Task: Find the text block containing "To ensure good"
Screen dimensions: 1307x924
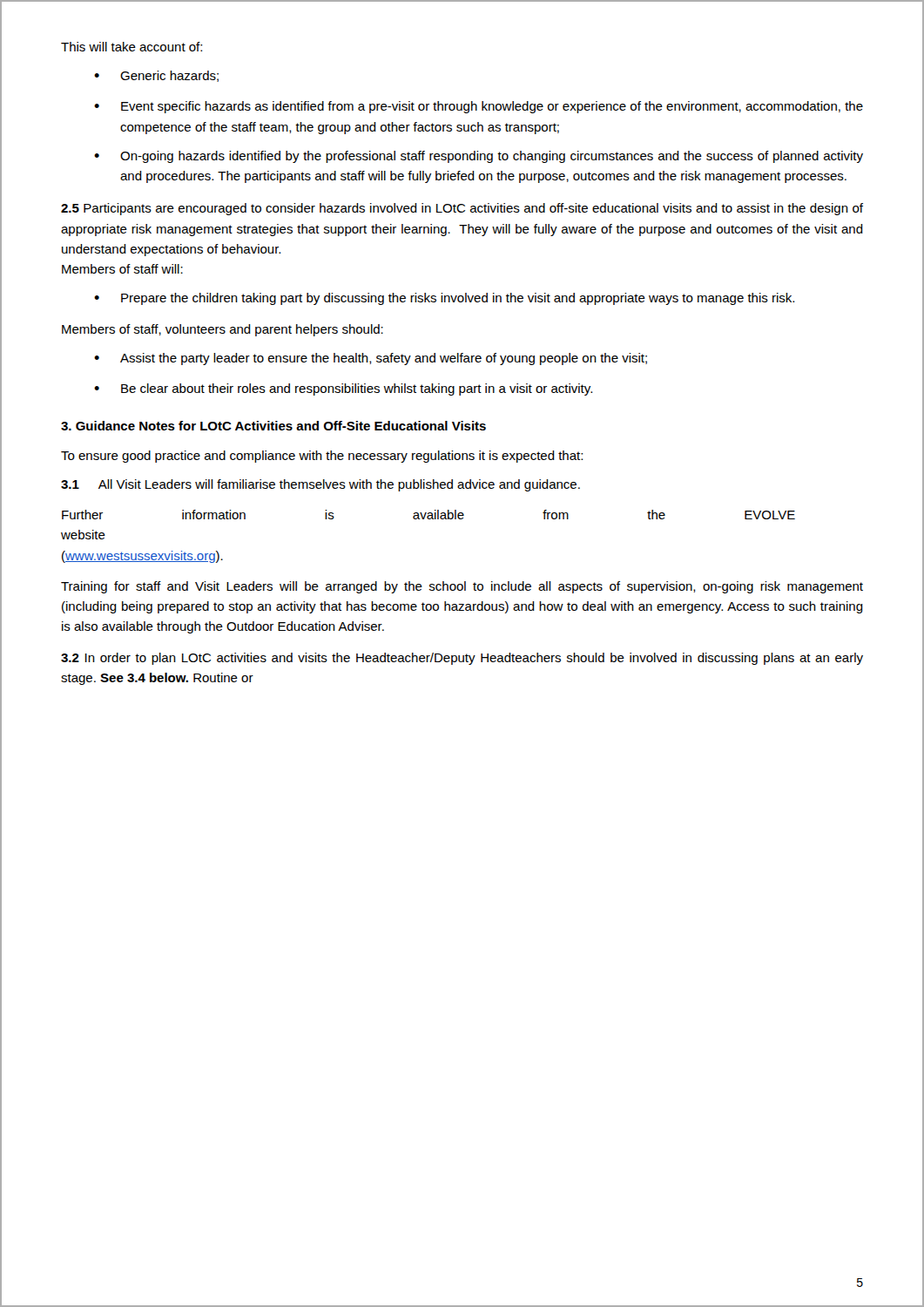Action: (x=322, y=455)
